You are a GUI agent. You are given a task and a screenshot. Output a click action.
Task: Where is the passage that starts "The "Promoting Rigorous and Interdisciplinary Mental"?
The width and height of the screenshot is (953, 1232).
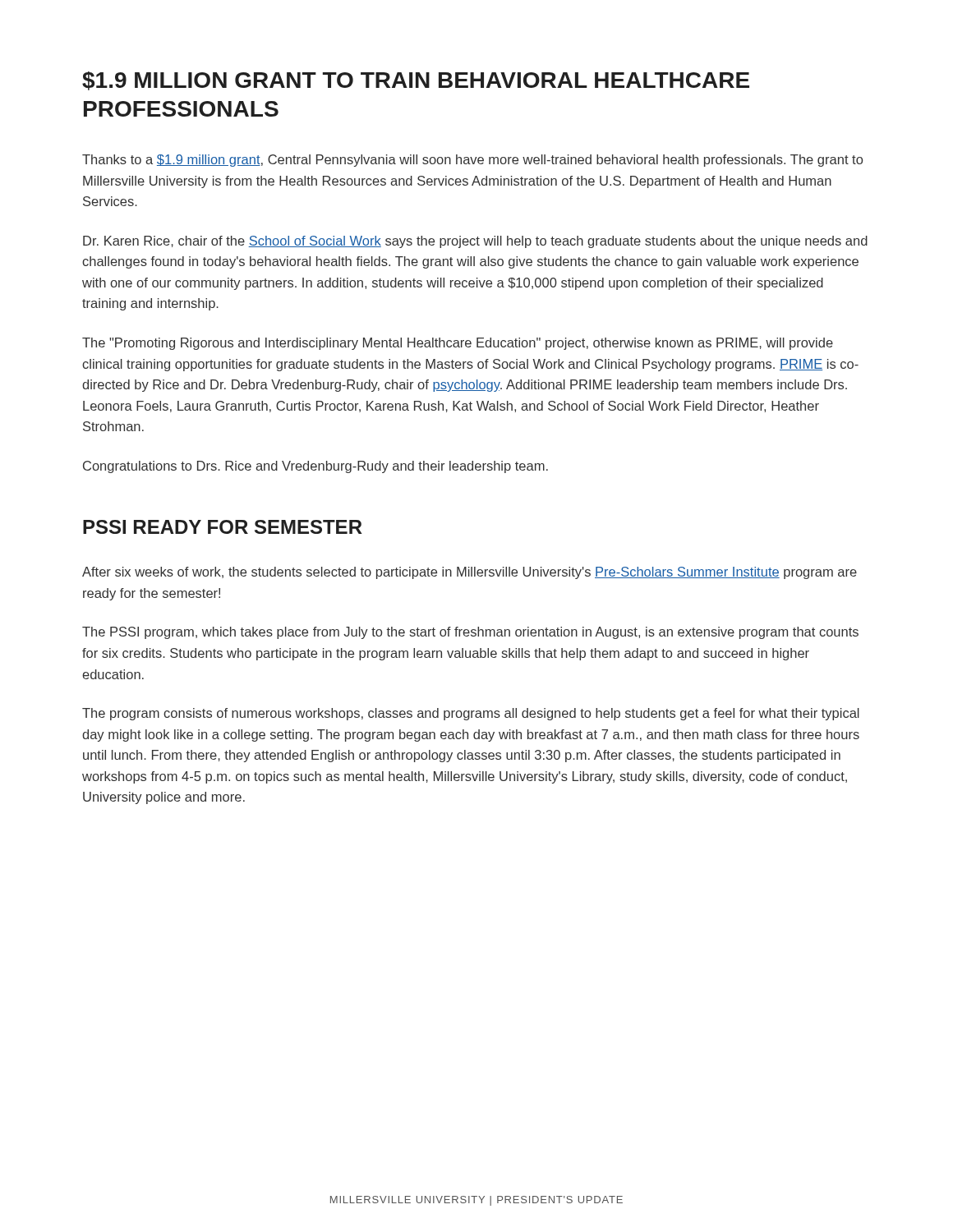pyautogui.click(x=470, y=384)
